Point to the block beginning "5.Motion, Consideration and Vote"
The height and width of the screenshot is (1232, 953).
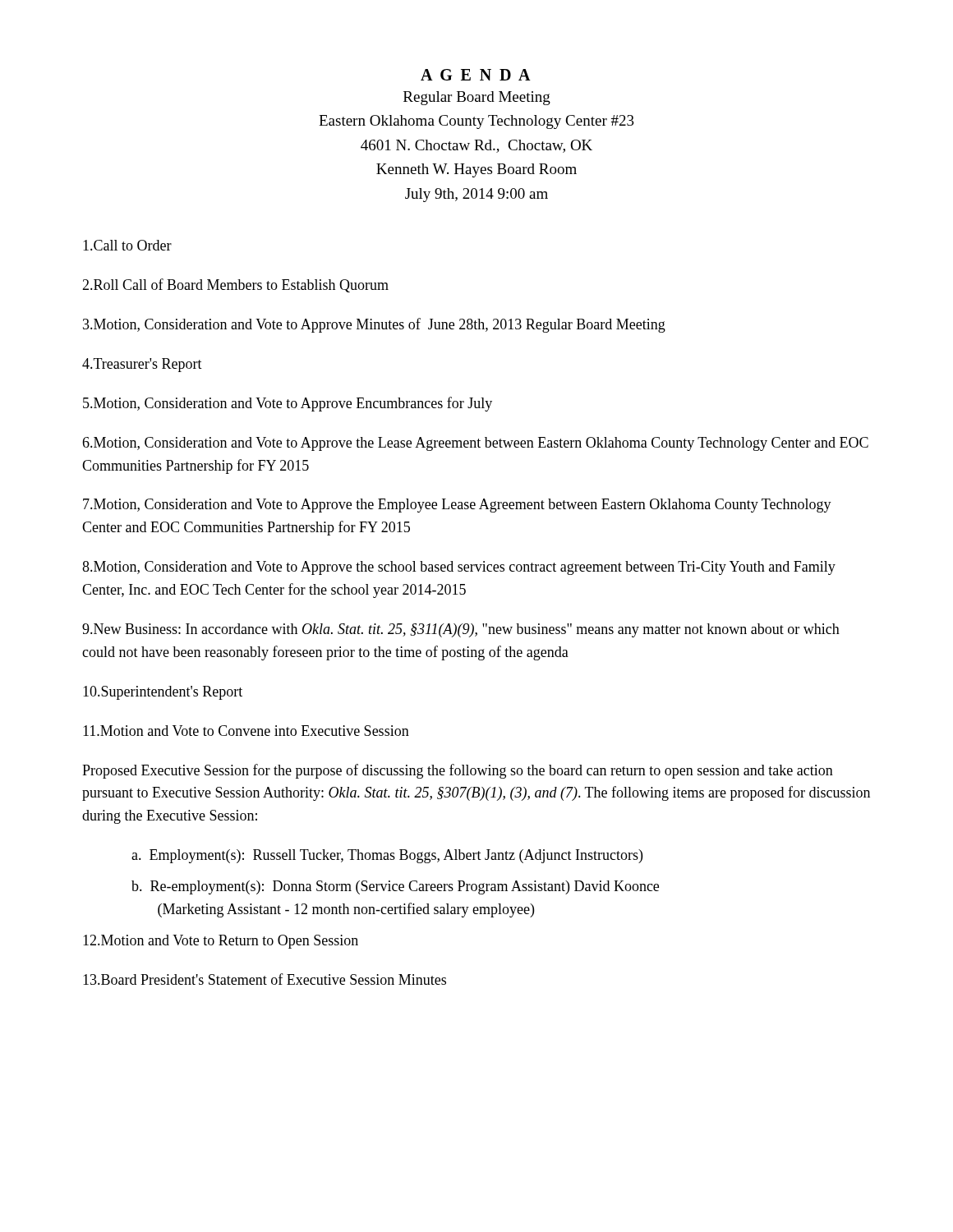click(287, 403)
